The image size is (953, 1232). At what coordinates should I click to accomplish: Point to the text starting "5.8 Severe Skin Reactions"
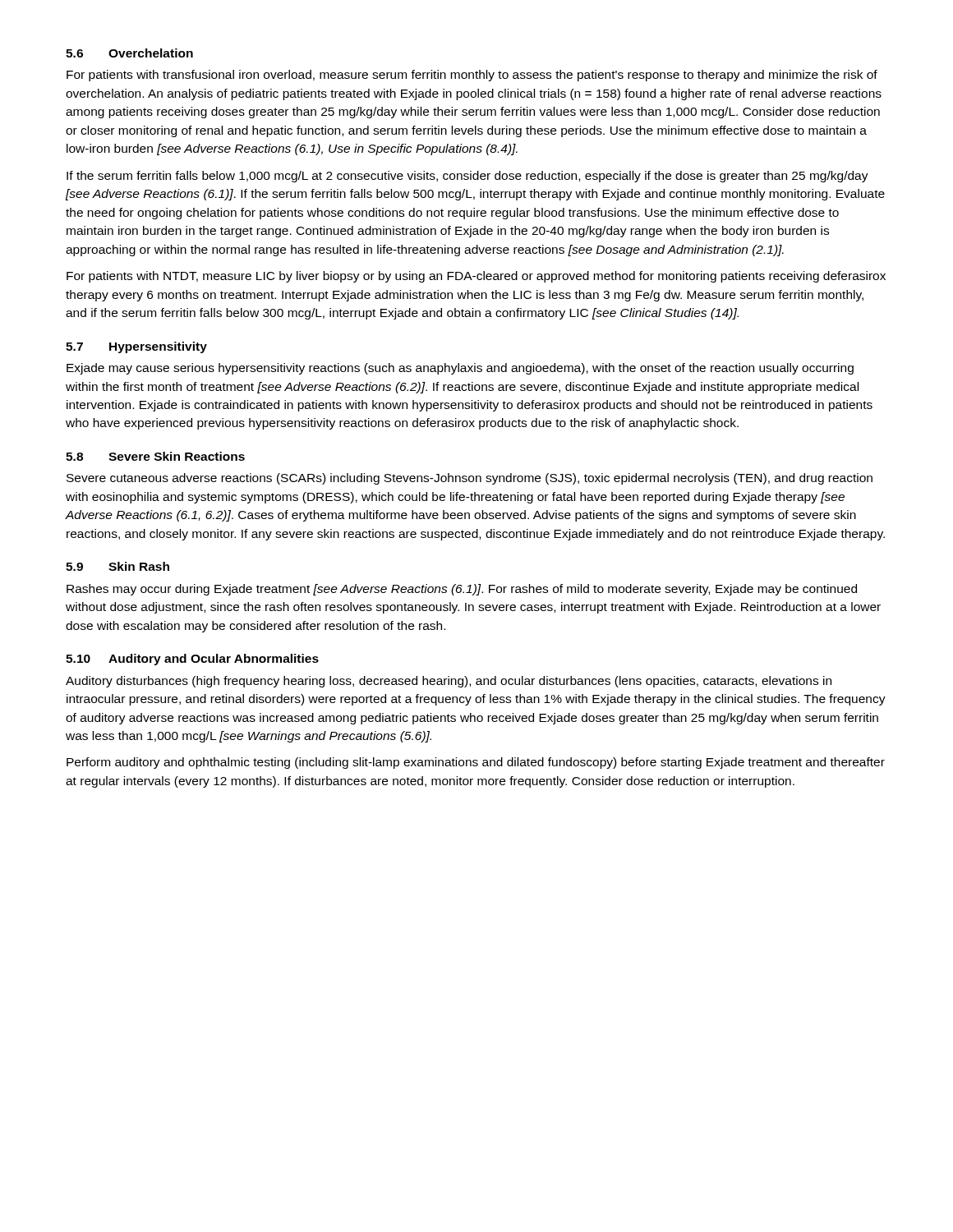[155, 457]
